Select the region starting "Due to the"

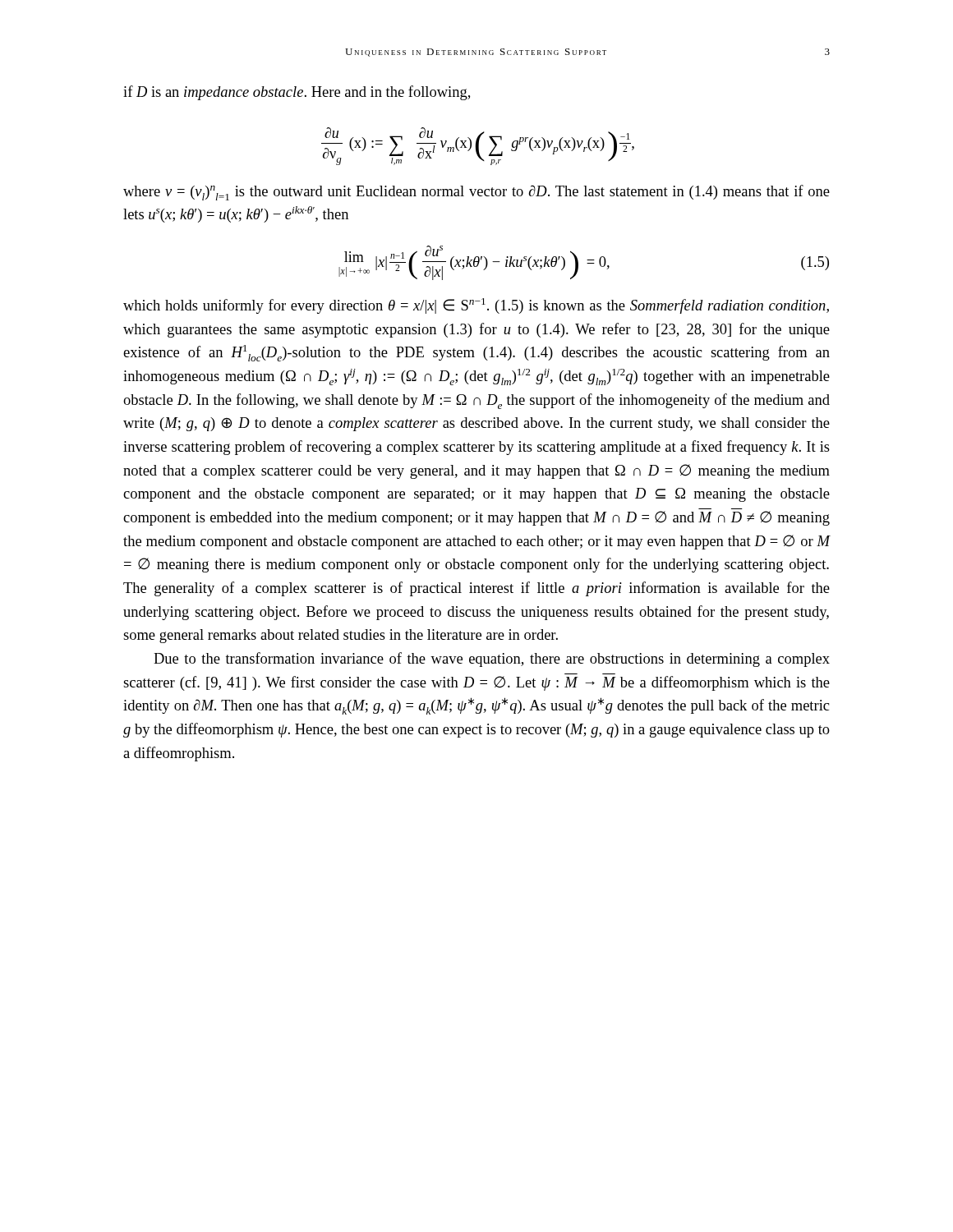pos(476,706)
